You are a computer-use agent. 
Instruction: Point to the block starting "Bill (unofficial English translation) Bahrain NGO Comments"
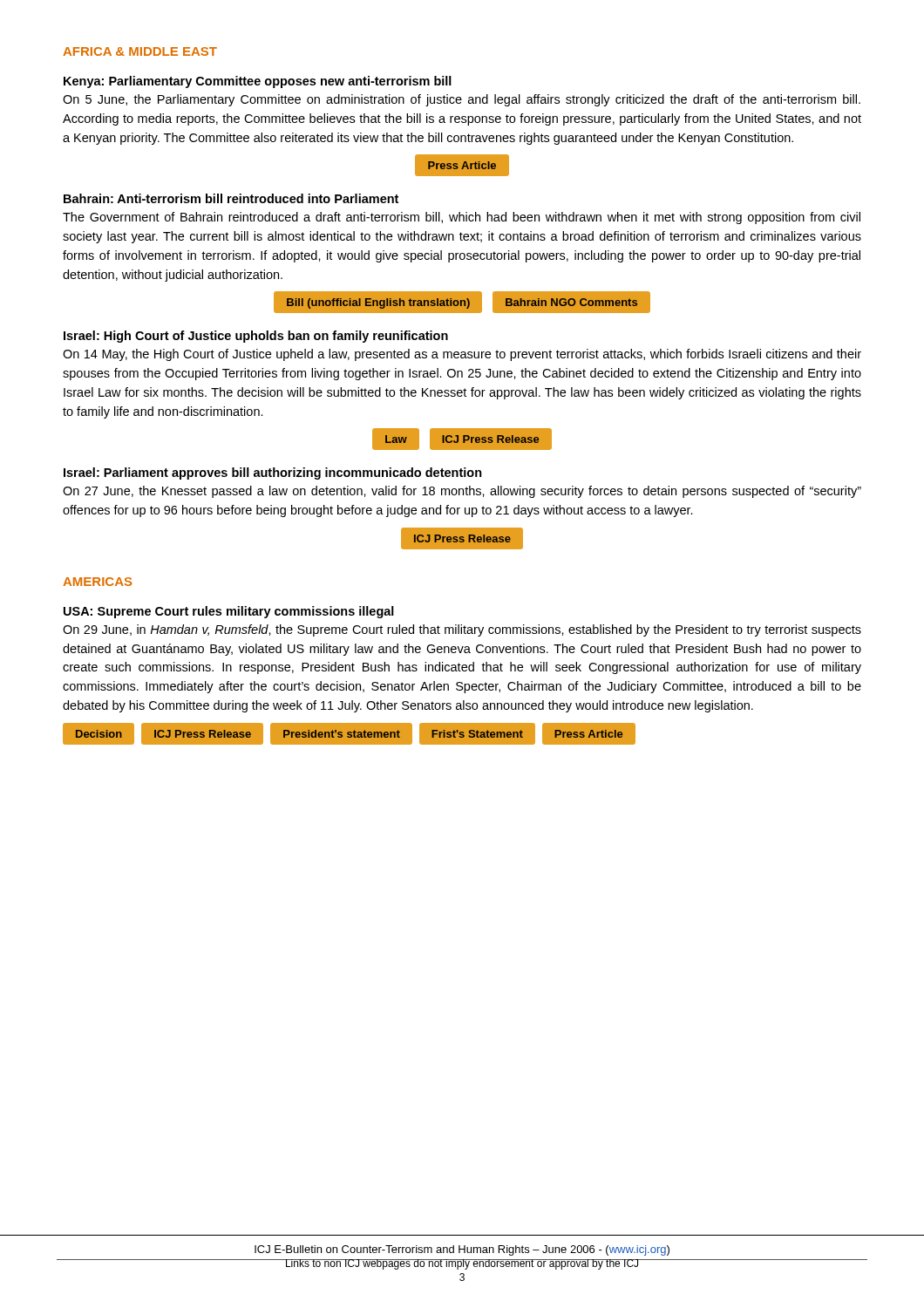pyautogui.click(x=462, y=302)
